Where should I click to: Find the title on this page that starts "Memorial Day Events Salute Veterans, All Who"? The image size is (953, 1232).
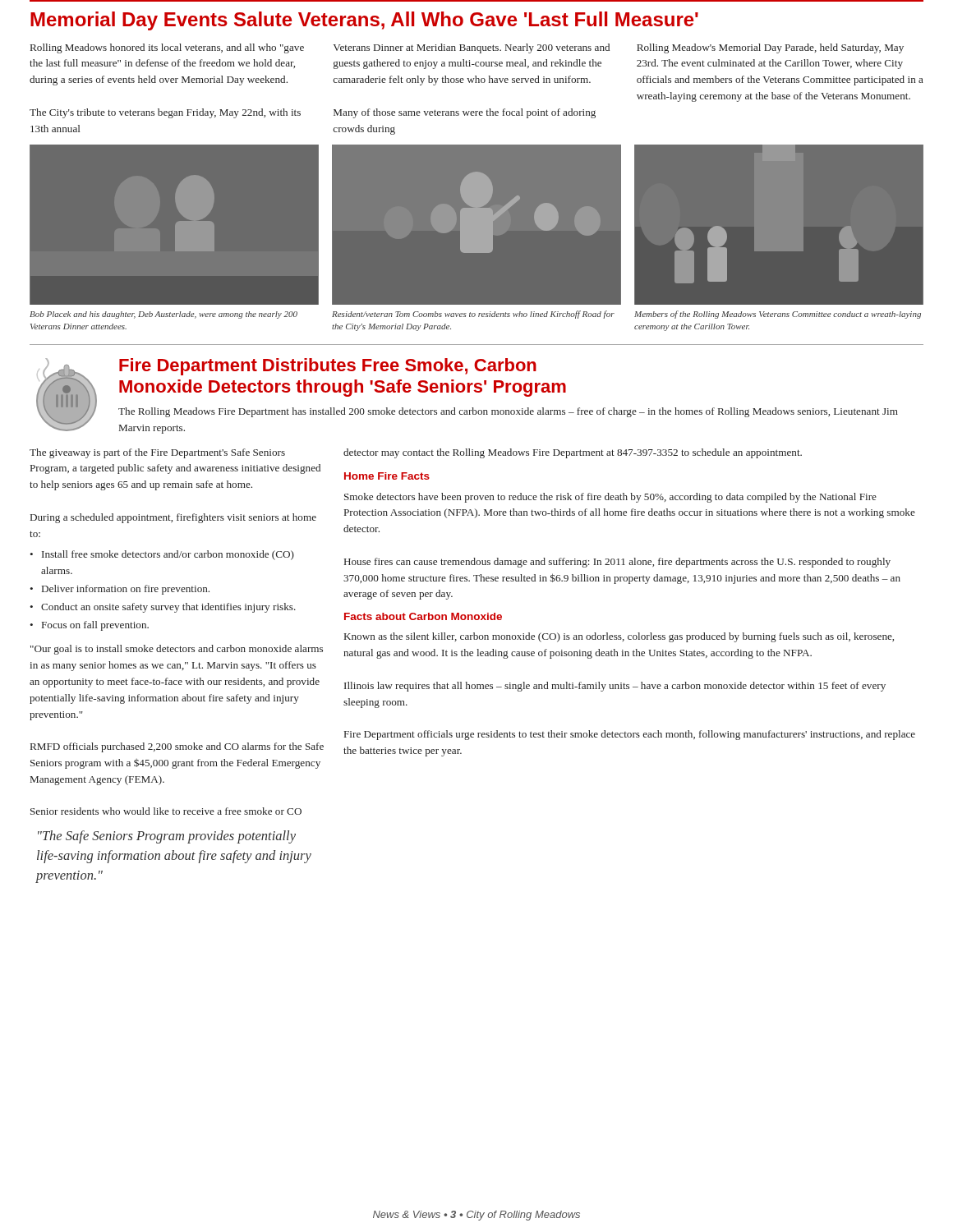tap(364, 19)
